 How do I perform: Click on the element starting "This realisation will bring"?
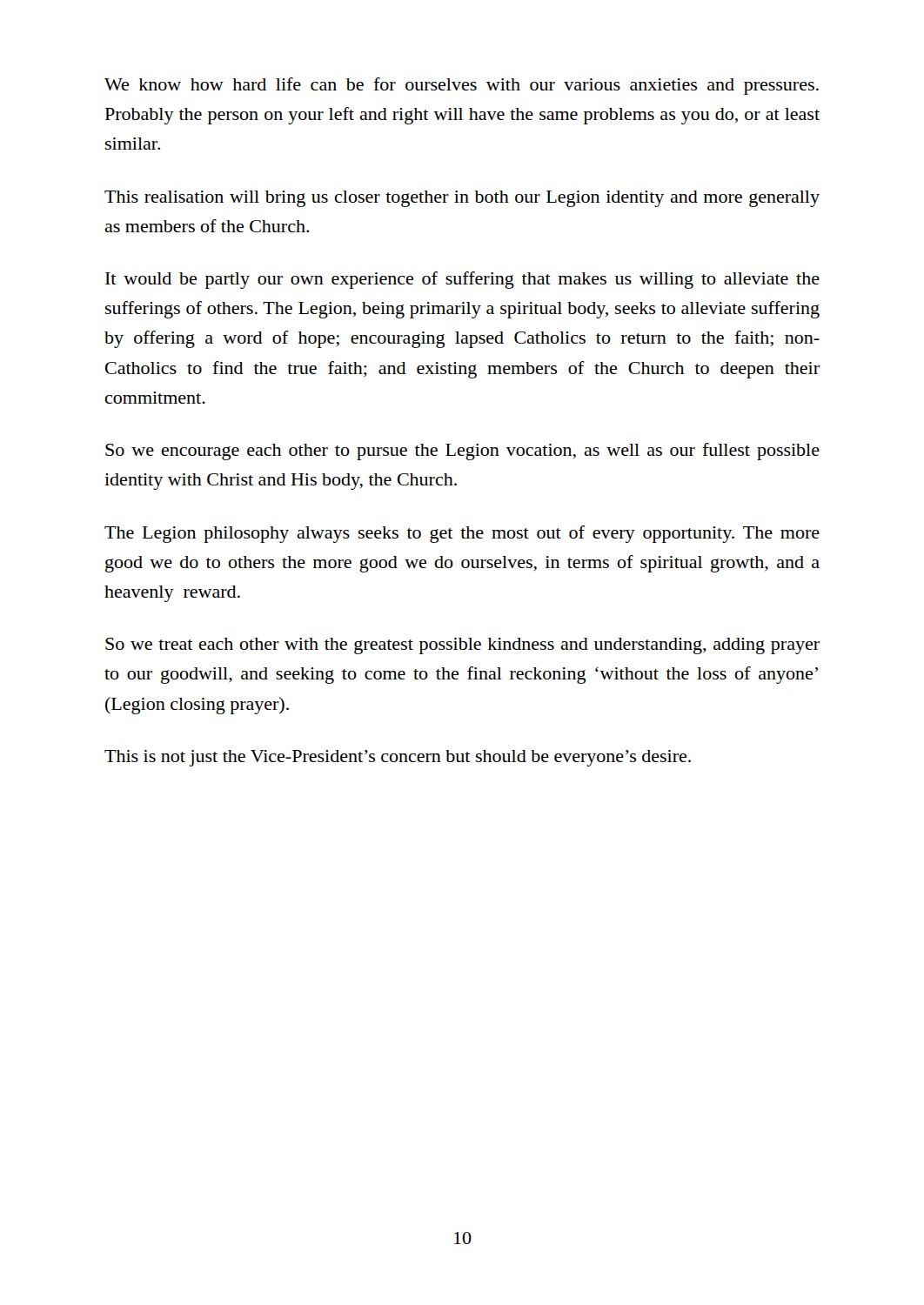[462, 211]
